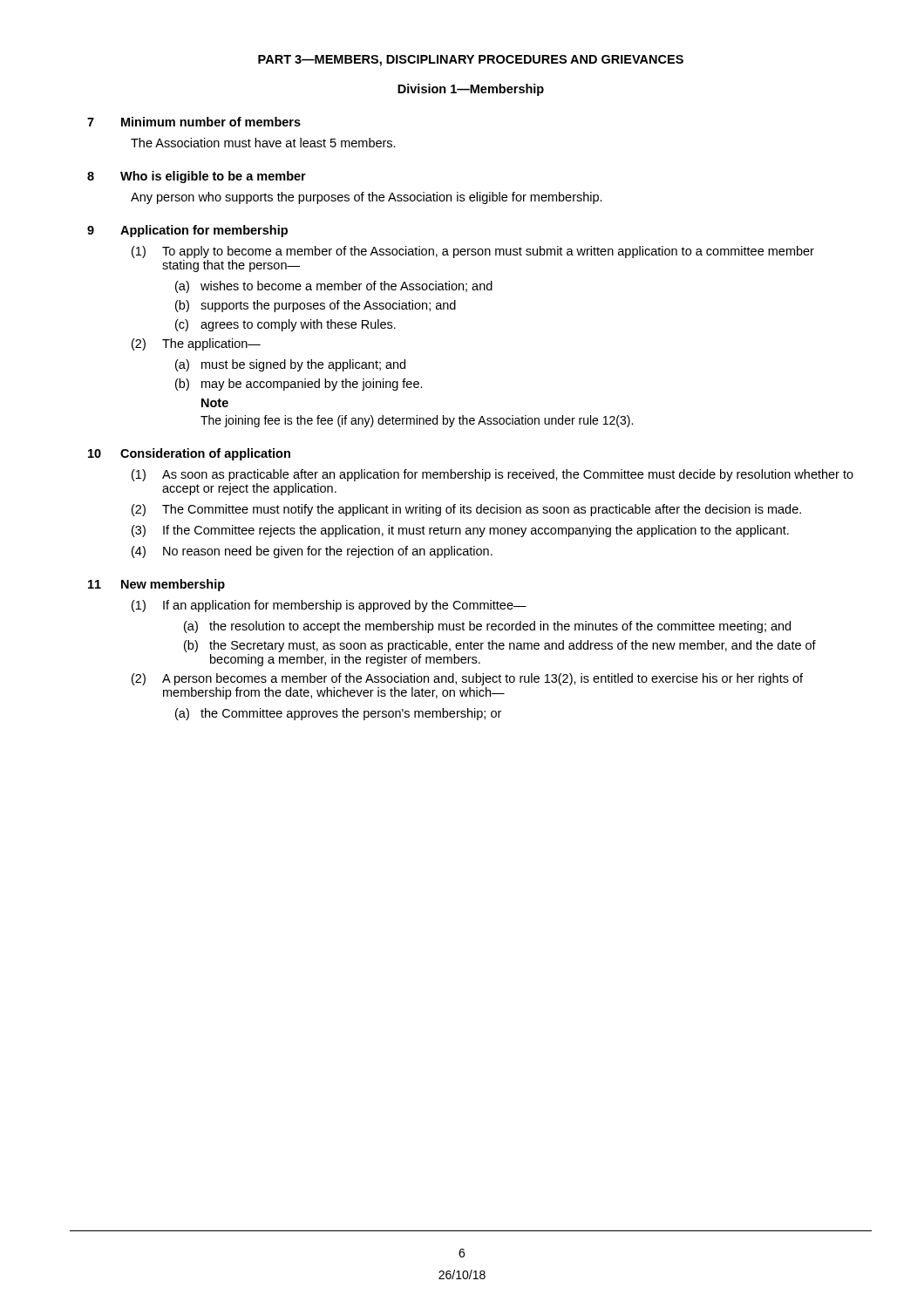Click on the list item containing "(b) may be accompanied by the joining fee."

pyautogui.click(x=299, y=385)
